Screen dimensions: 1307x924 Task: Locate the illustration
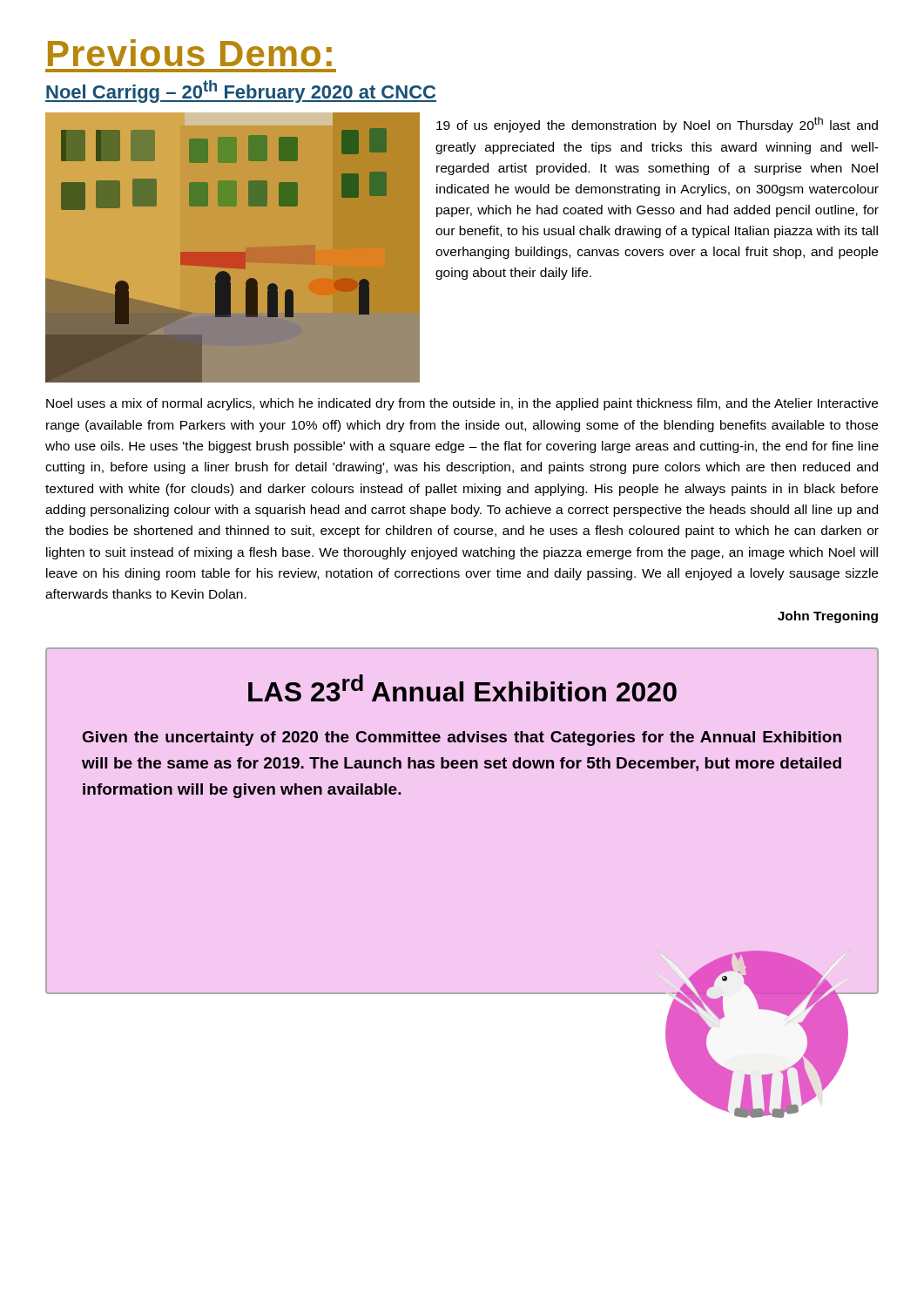752,1007
